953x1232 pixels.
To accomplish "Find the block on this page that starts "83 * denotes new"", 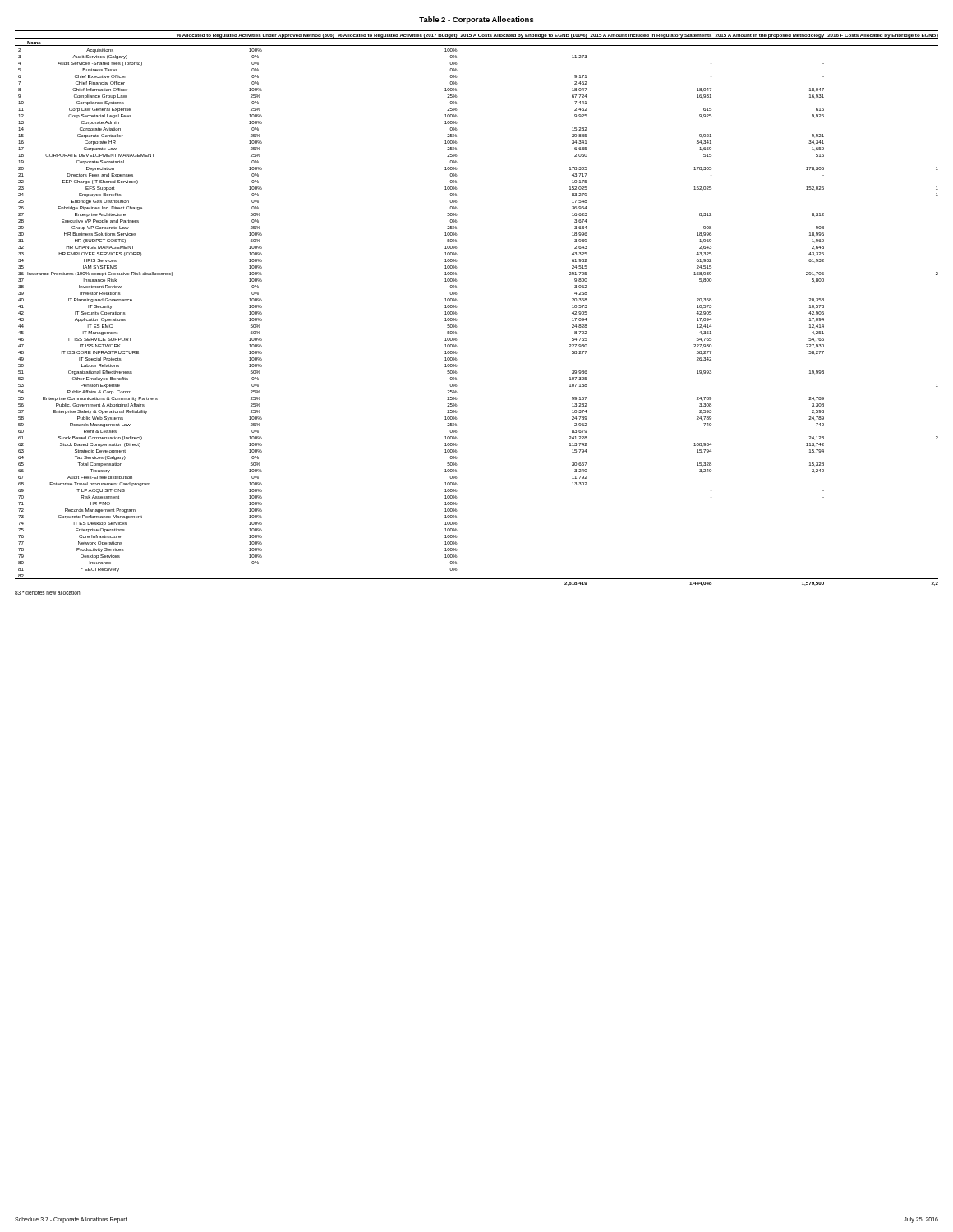I will coord(47,593).
